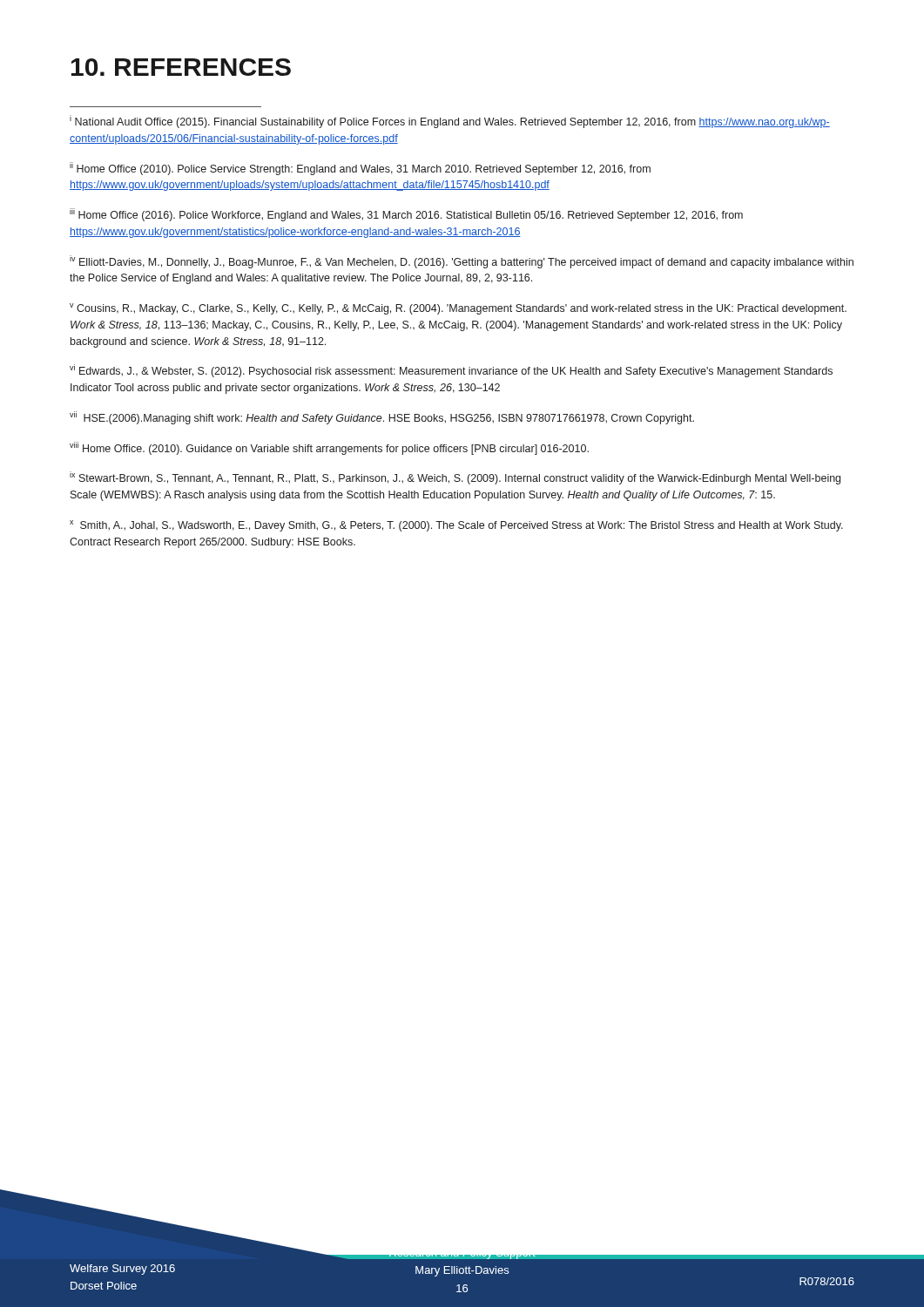Select the footnote containing "v Cousins, R., Mackay,"
The height and width of the screenshot is (1307, 924).
(x=458, y=324)
